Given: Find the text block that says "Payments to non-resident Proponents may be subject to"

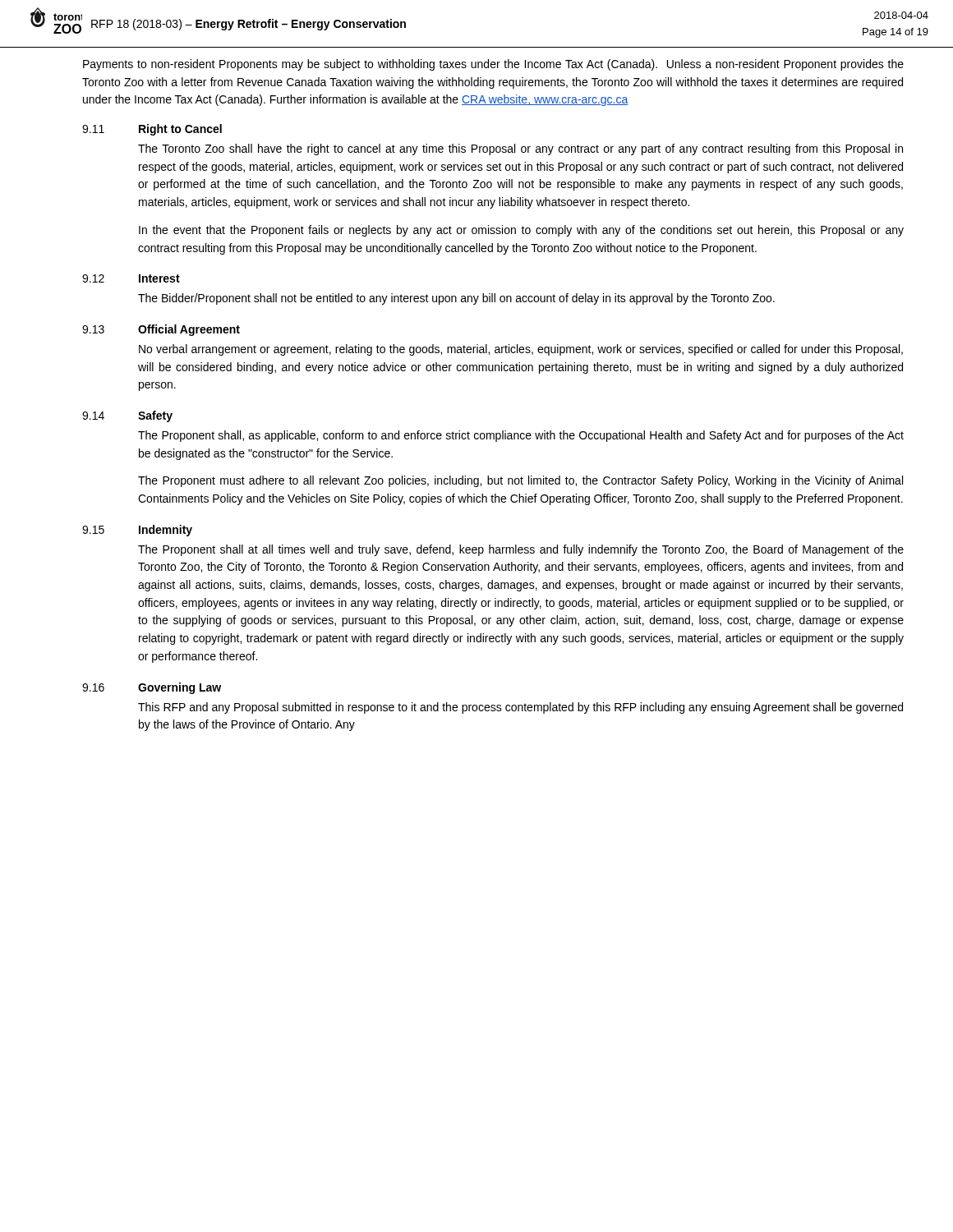Looking at the screenshot, I should click(x=493, y=82).
